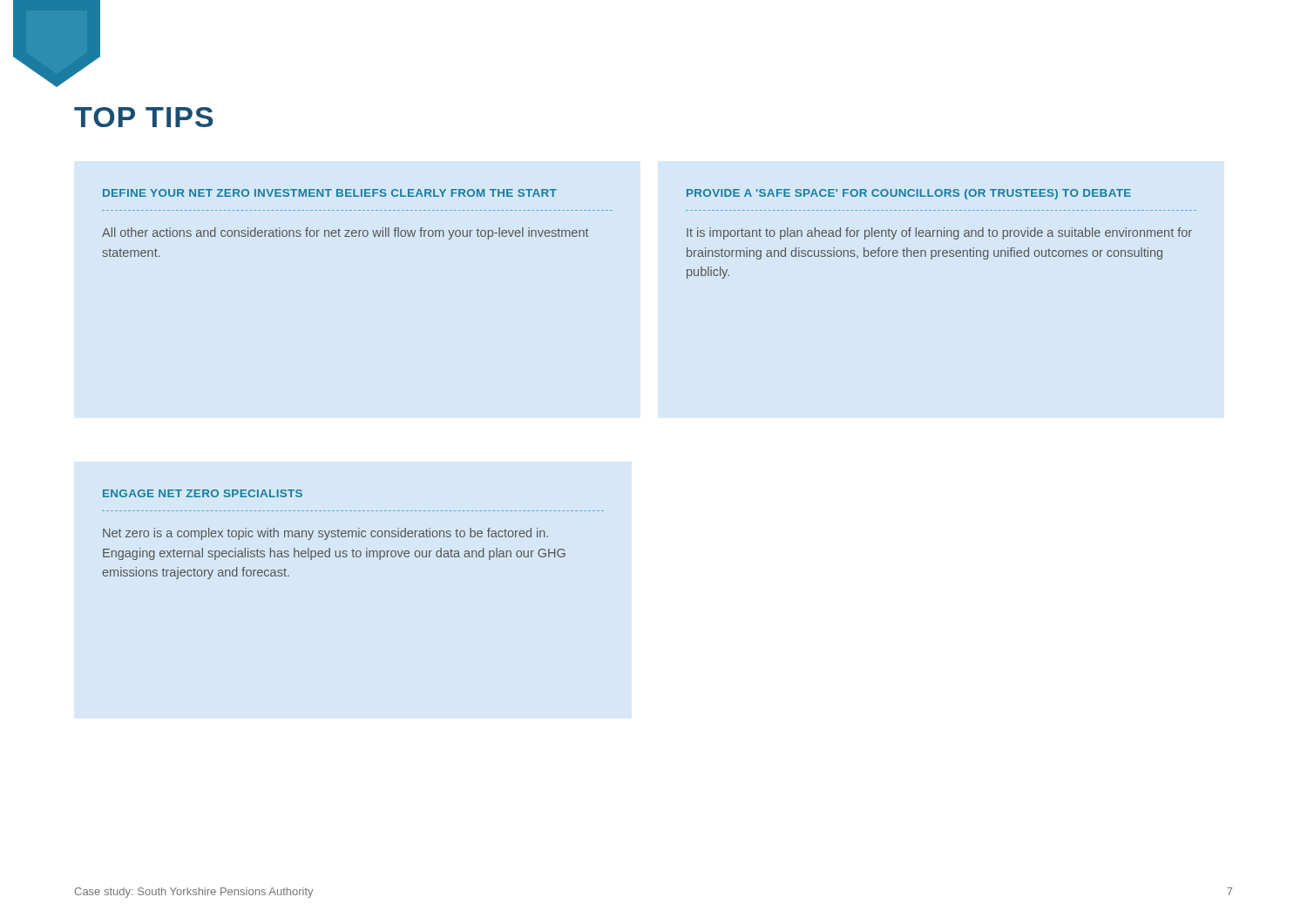Where is the passage that starts "PROVIDE A 'SAFE SPACE' FOR"?
1307x924 pixels.
(x=941, y=234)
